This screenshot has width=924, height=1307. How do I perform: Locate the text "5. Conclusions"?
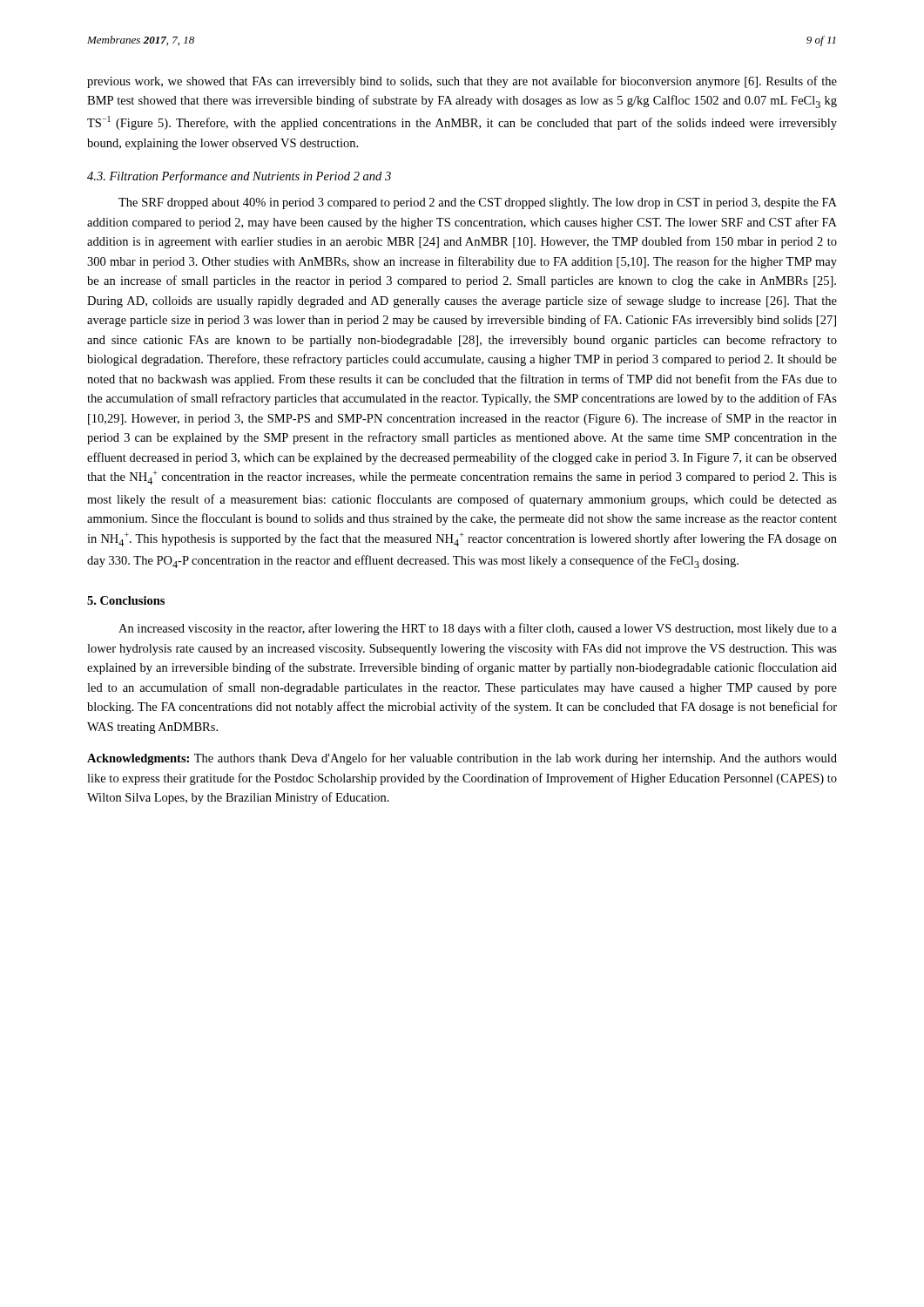(126, 600)
